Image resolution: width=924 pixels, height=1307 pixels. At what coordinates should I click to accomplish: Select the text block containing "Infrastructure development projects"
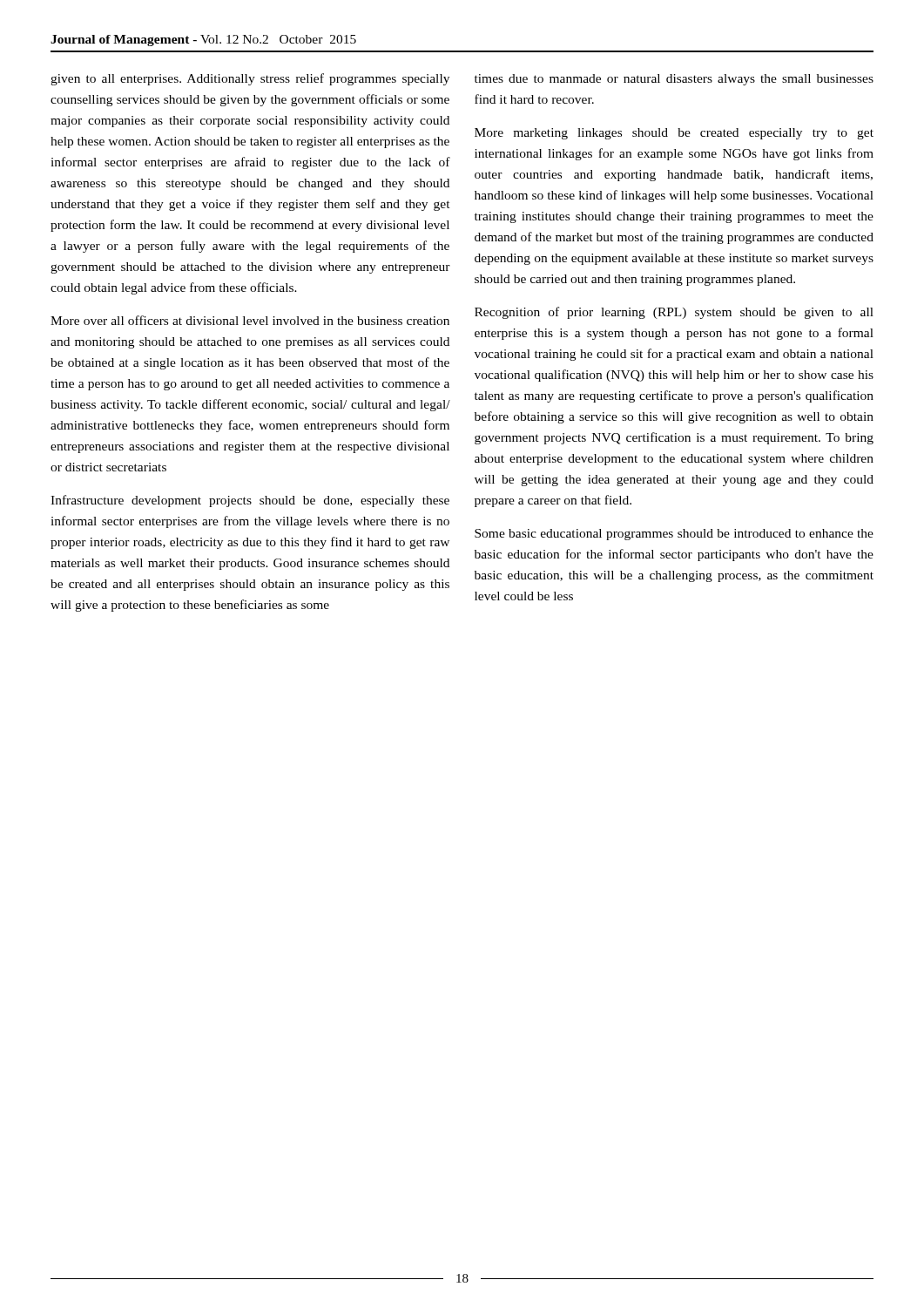[x=250, y=553]
